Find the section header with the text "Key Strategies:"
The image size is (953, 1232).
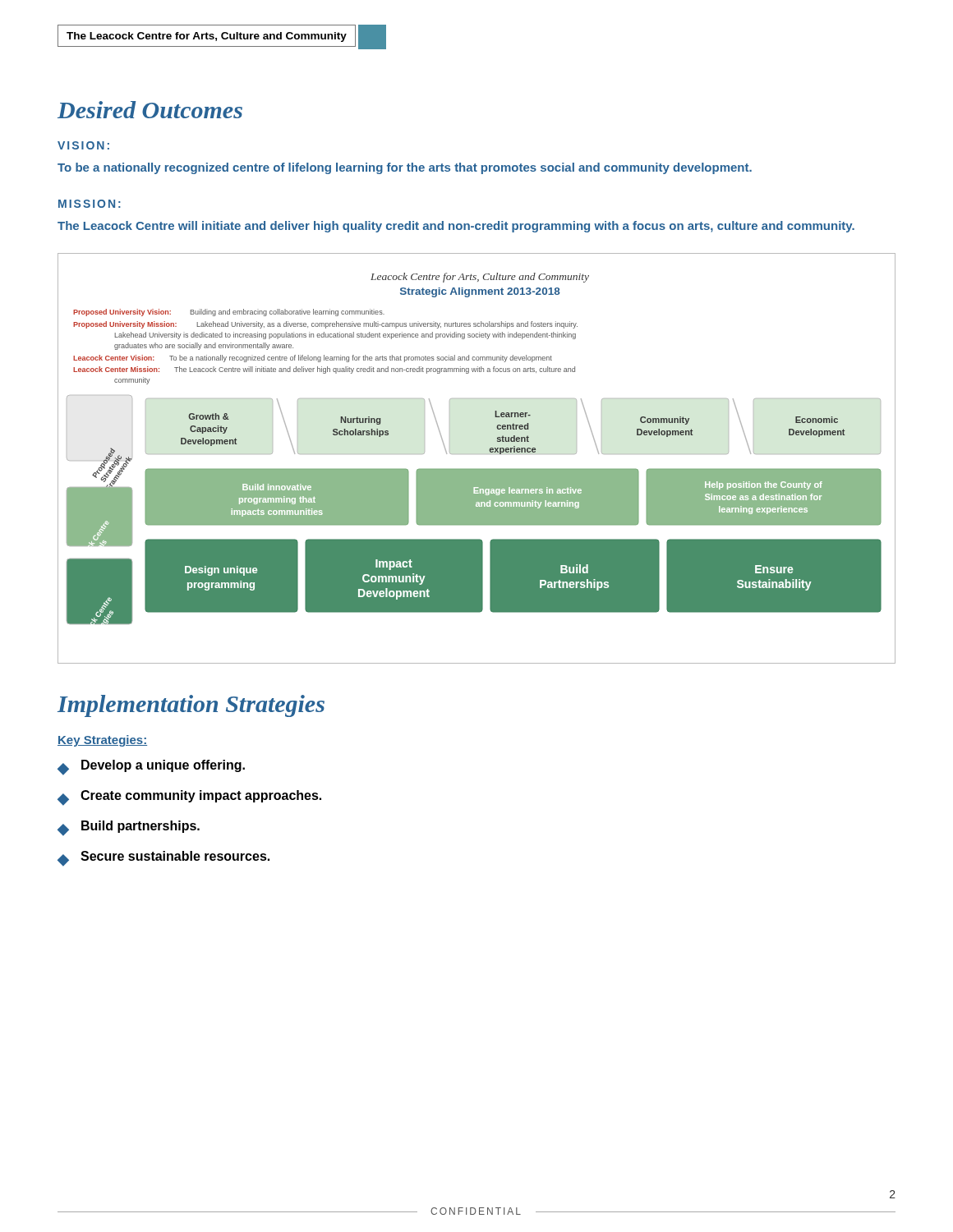(102, 741)
